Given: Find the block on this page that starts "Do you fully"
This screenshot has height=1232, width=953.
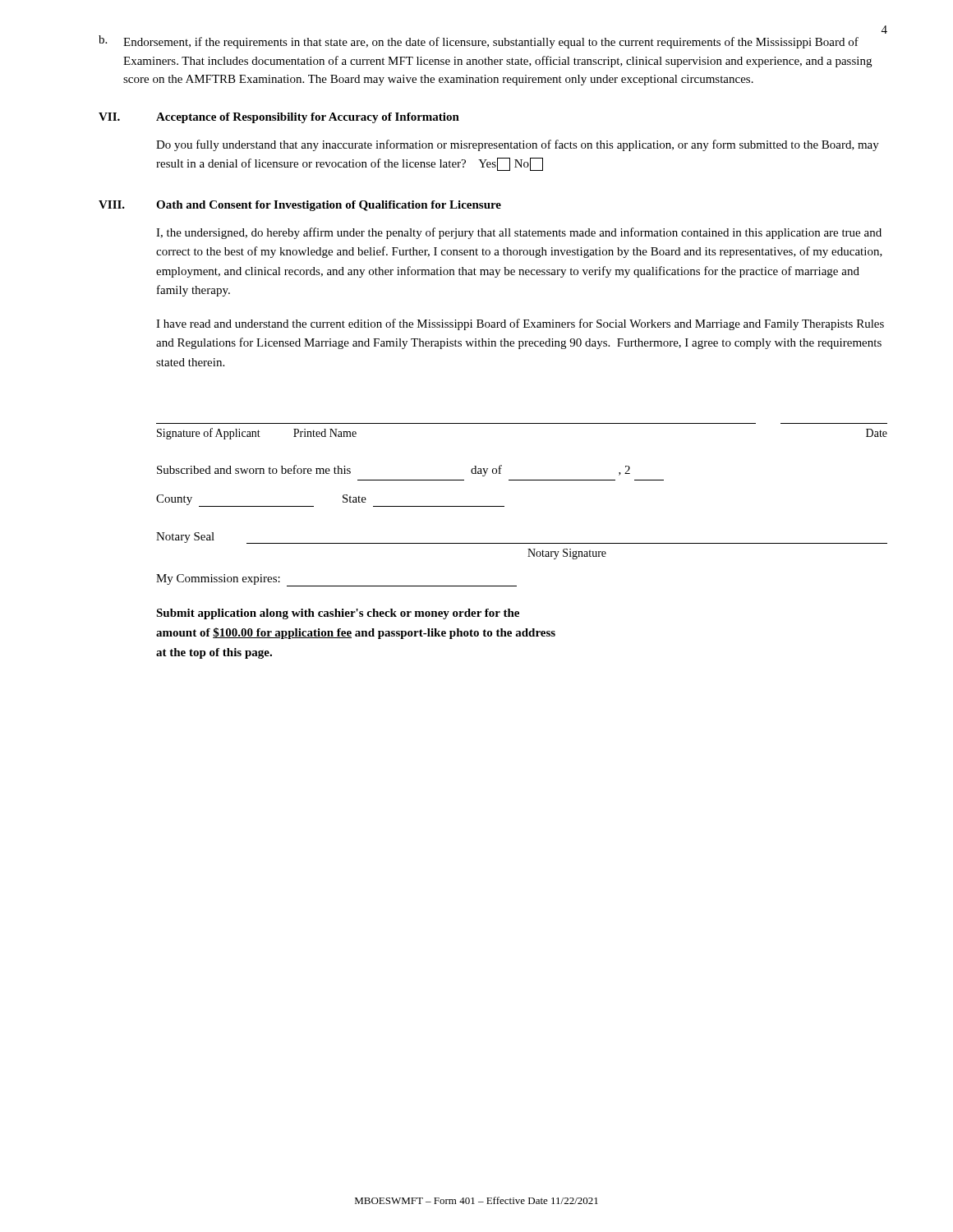Looking at the screenshot, I should pyautogui.click(x=522, y=154).
